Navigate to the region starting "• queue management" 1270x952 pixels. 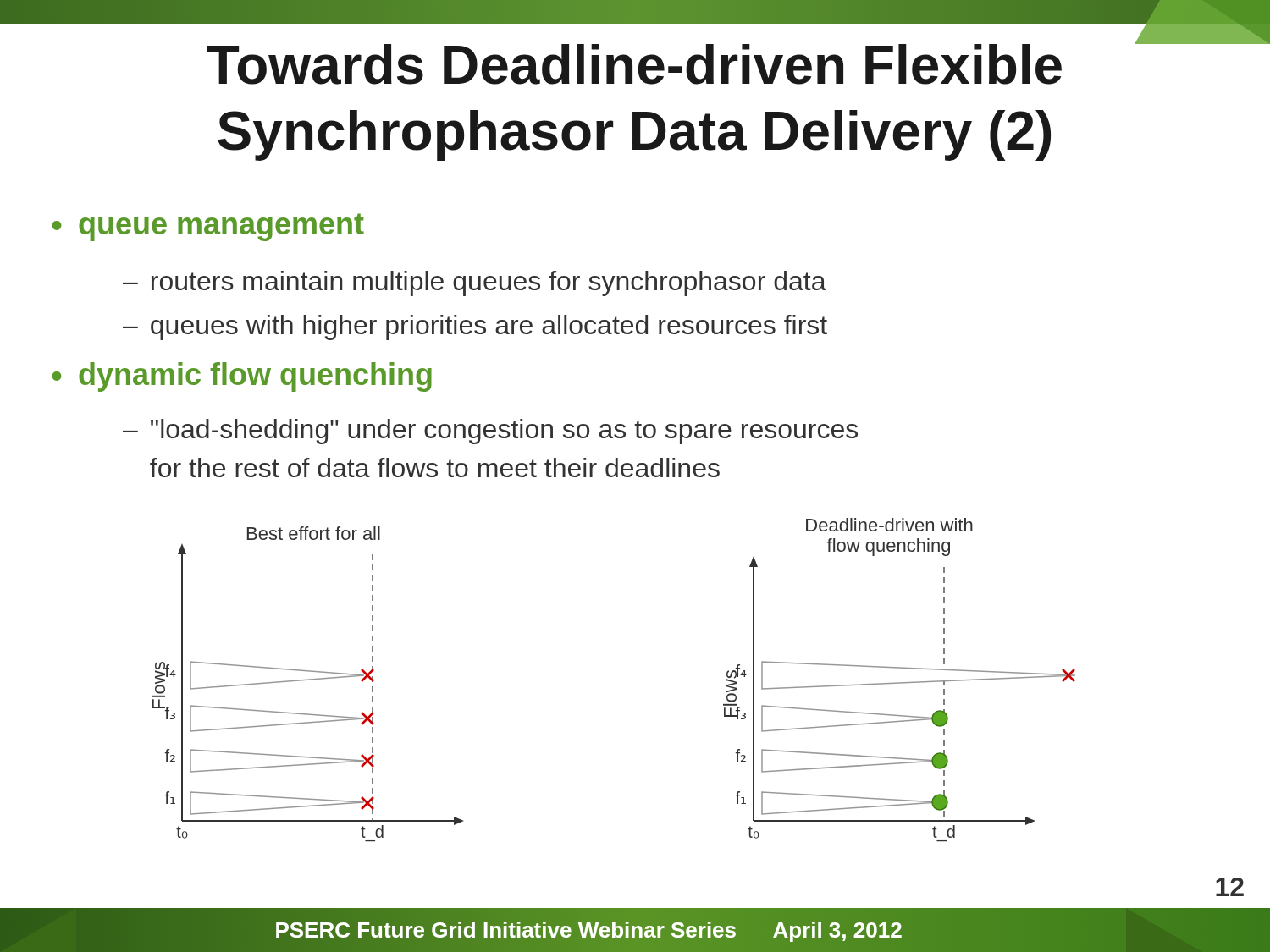(x=207, y=225)
